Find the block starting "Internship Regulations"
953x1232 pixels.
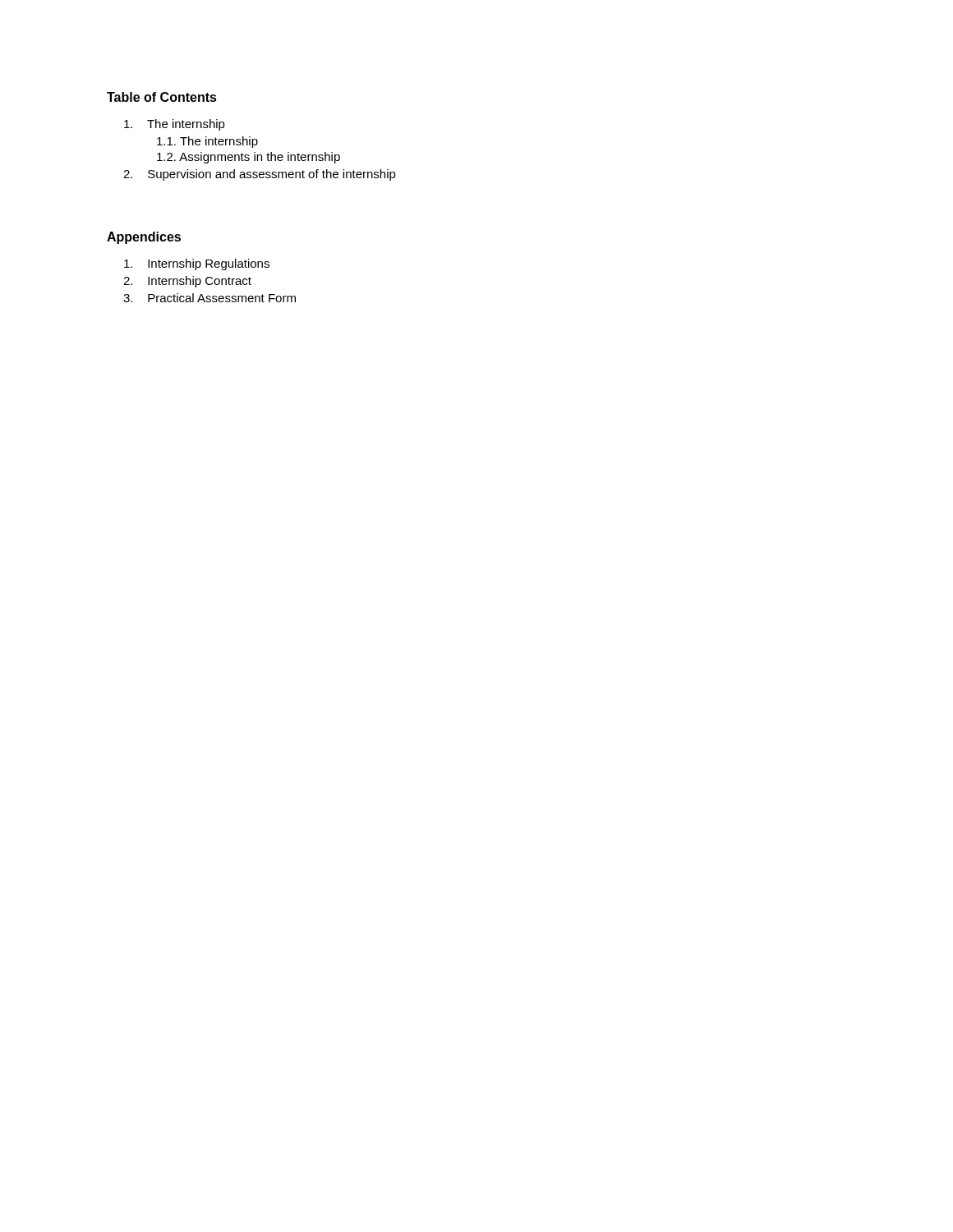[x=197, y=263]
